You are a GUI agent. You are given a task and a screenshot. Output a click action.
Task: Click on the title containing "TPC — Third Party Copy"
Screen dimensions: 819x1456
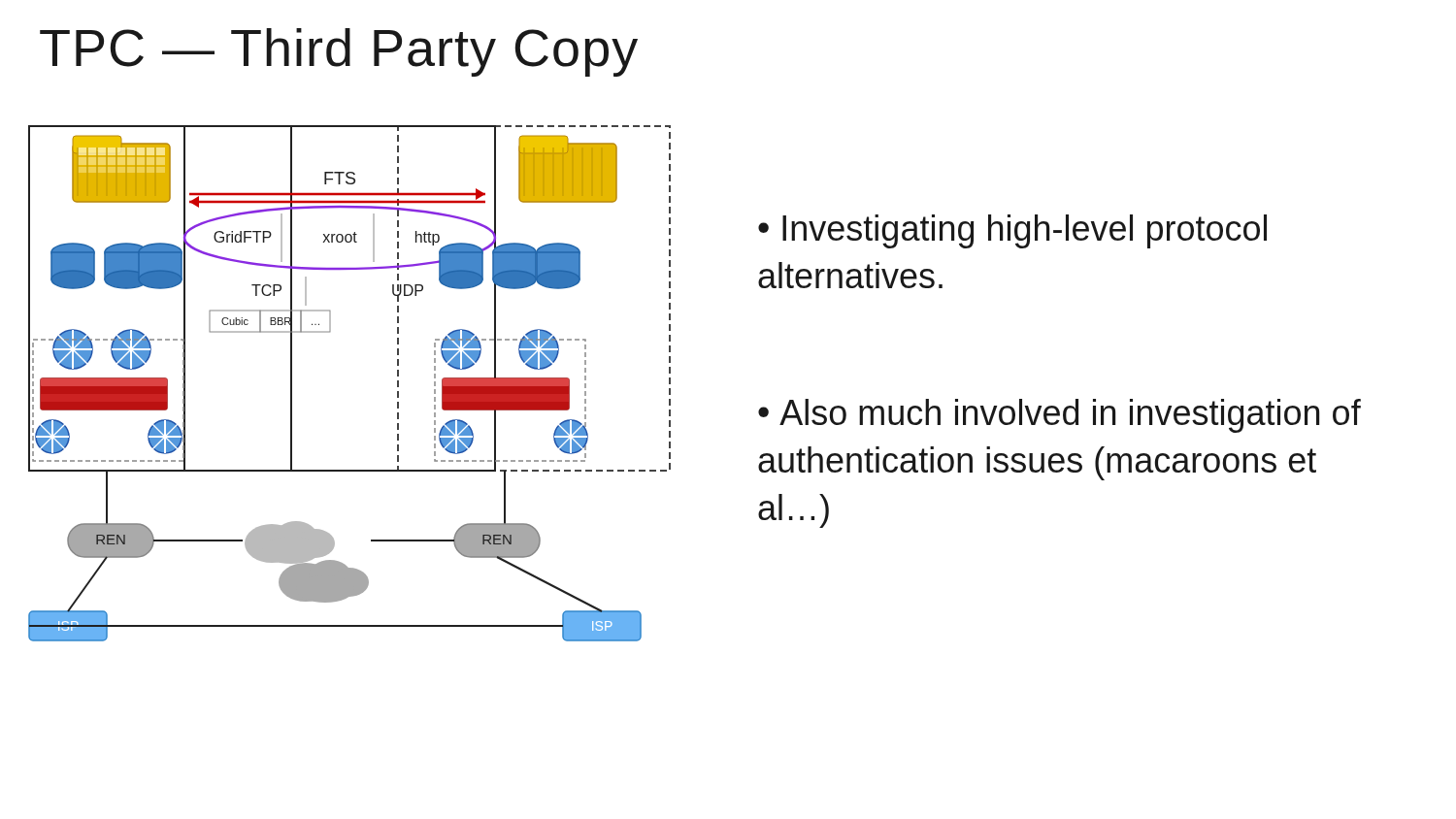tap(339, 48)
